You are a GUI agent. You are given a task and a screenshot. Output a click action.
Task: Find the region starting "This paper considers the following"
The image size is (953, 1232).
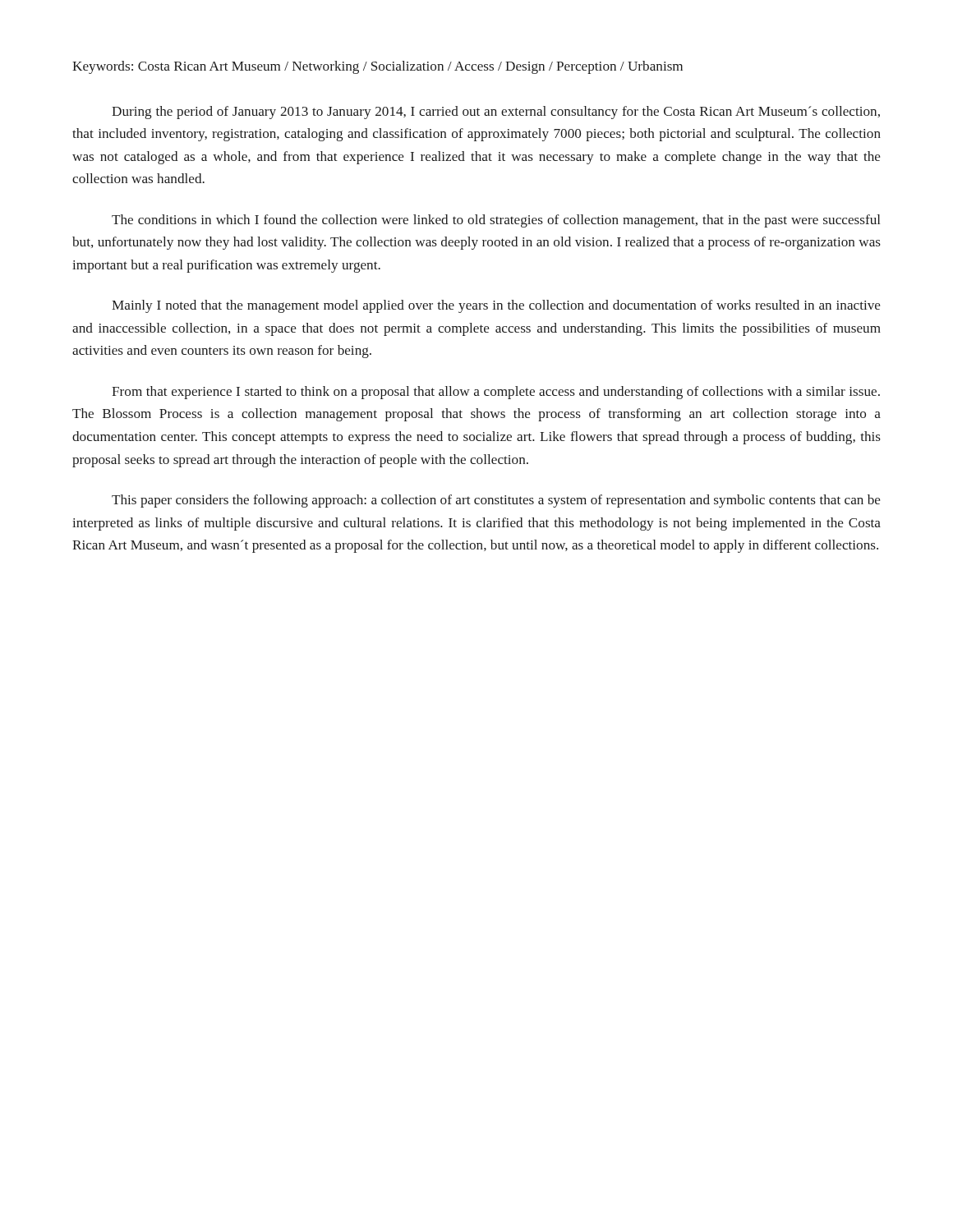point(476,522)
